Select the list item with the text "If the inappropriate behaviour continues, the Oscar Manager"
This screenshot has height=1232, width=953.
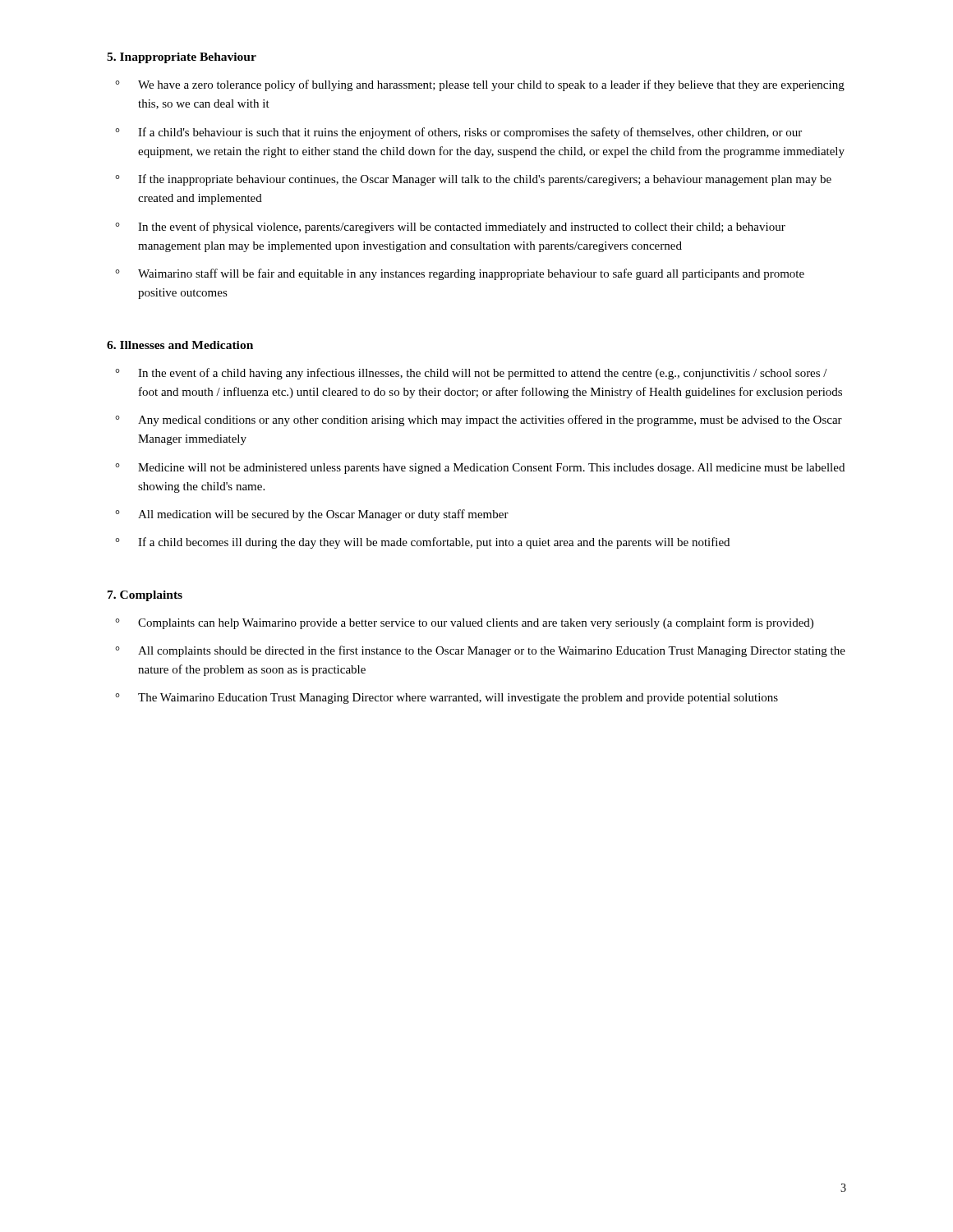point(485,189)
